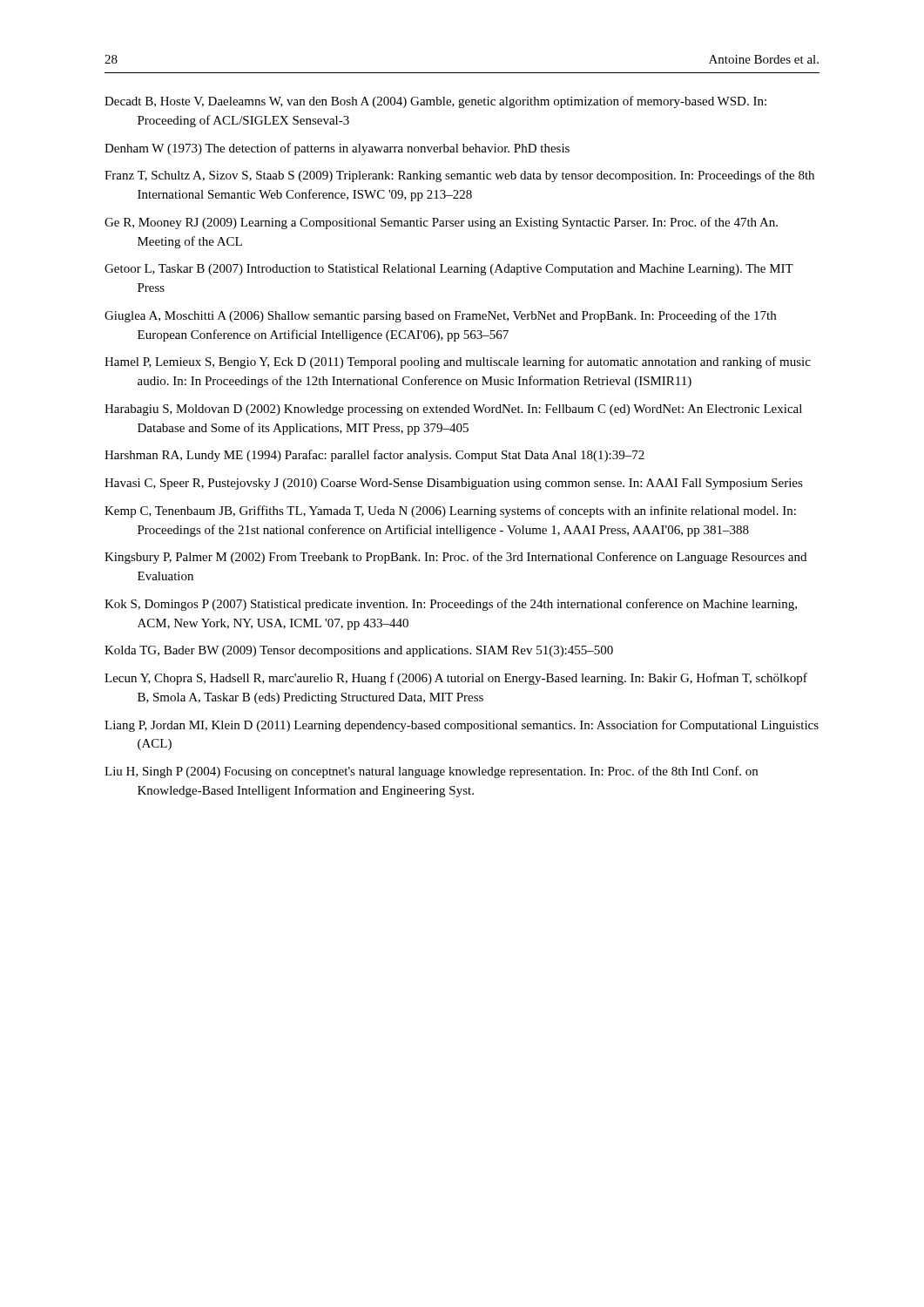Locate the element starting "Getoor L, Taskar B (2007) Introduction"
Screen dimensions: 1307x924
coord(449,278)
